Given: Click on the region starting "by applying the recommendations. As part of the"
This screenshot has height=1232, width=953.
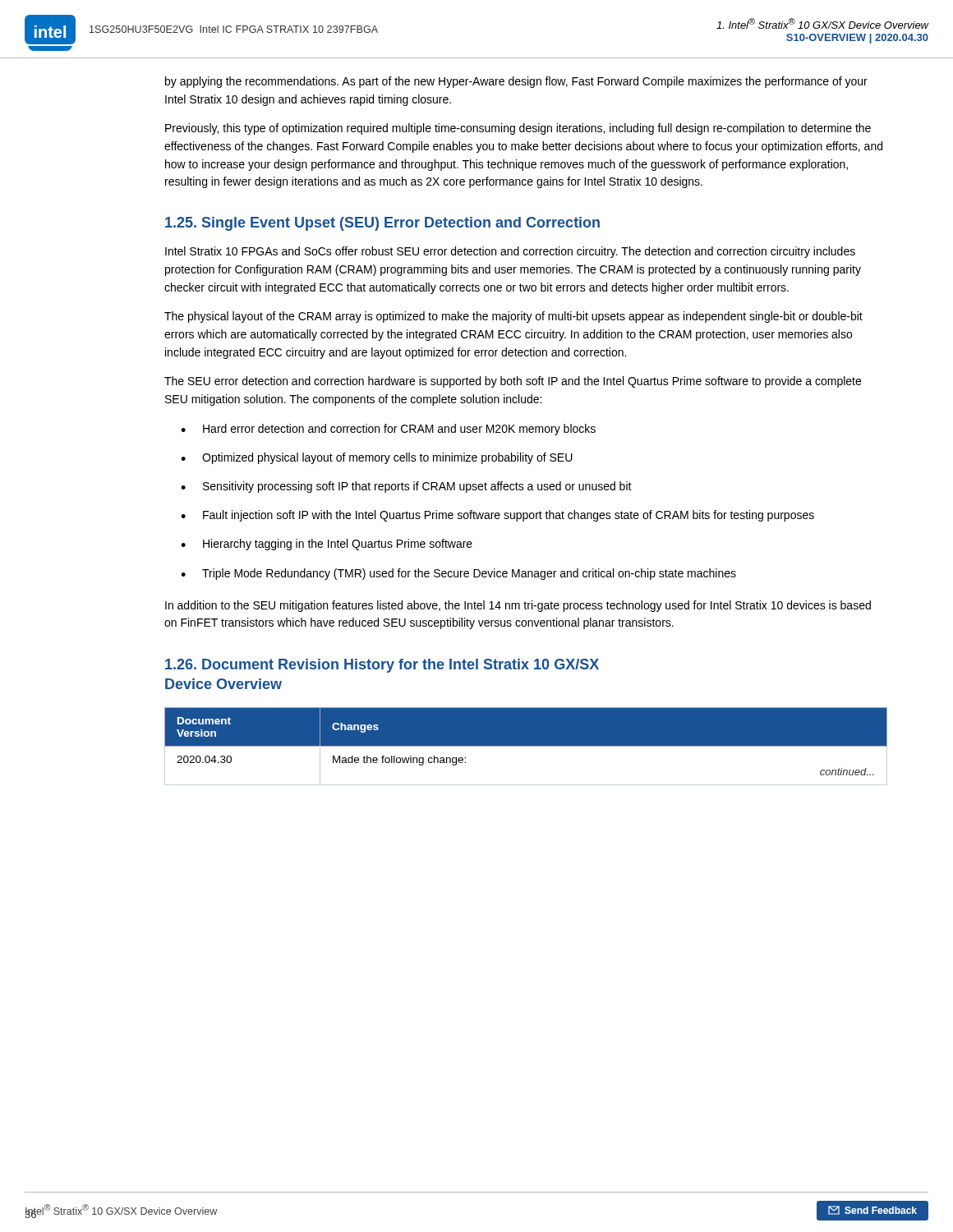Looking at the screenshot, I should tap(516, 90).
